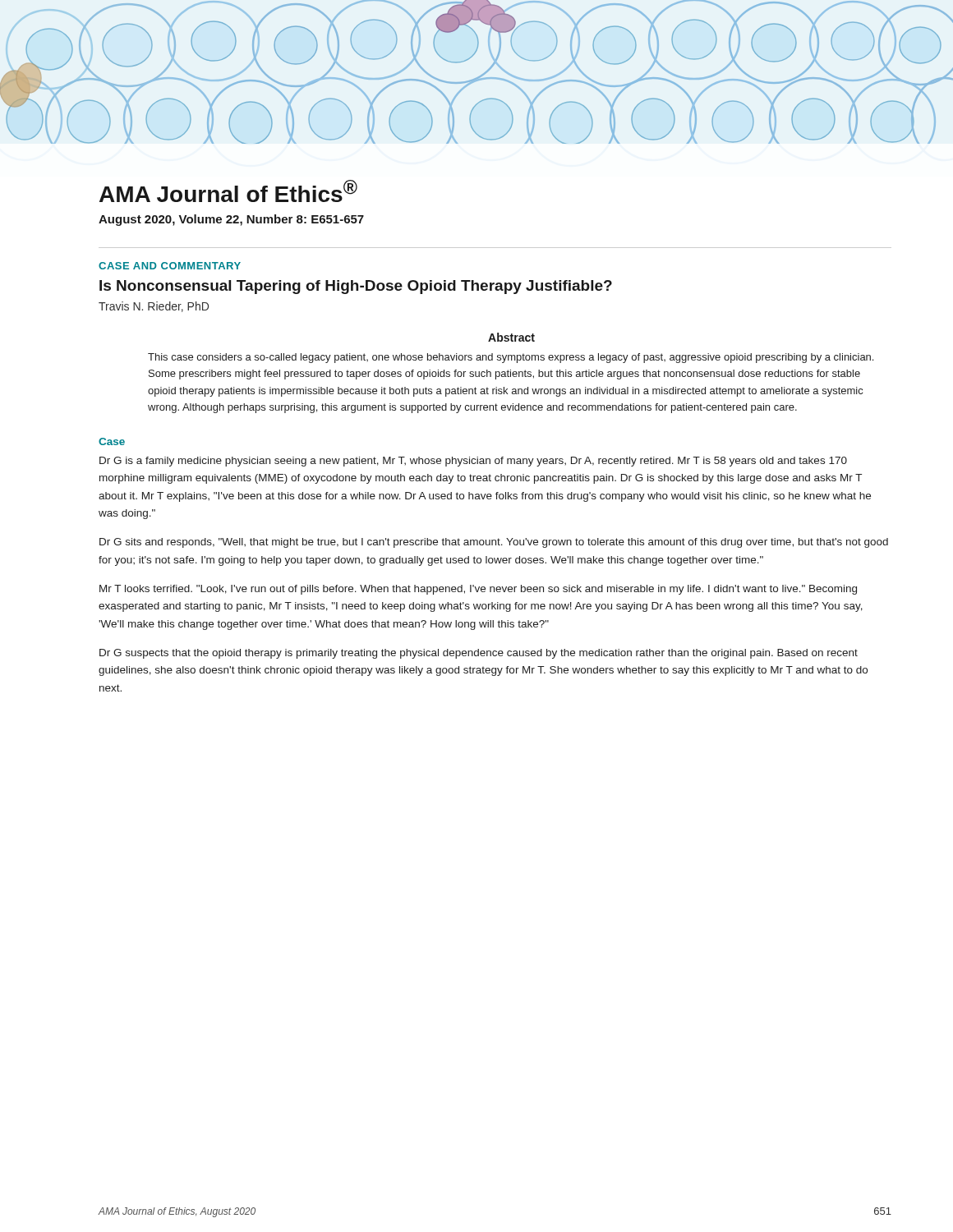Locate the title that opens with "AMA Journal of"
Image resolution: width=953 pixels, height=1232 pixels.
tap(228, 192)
